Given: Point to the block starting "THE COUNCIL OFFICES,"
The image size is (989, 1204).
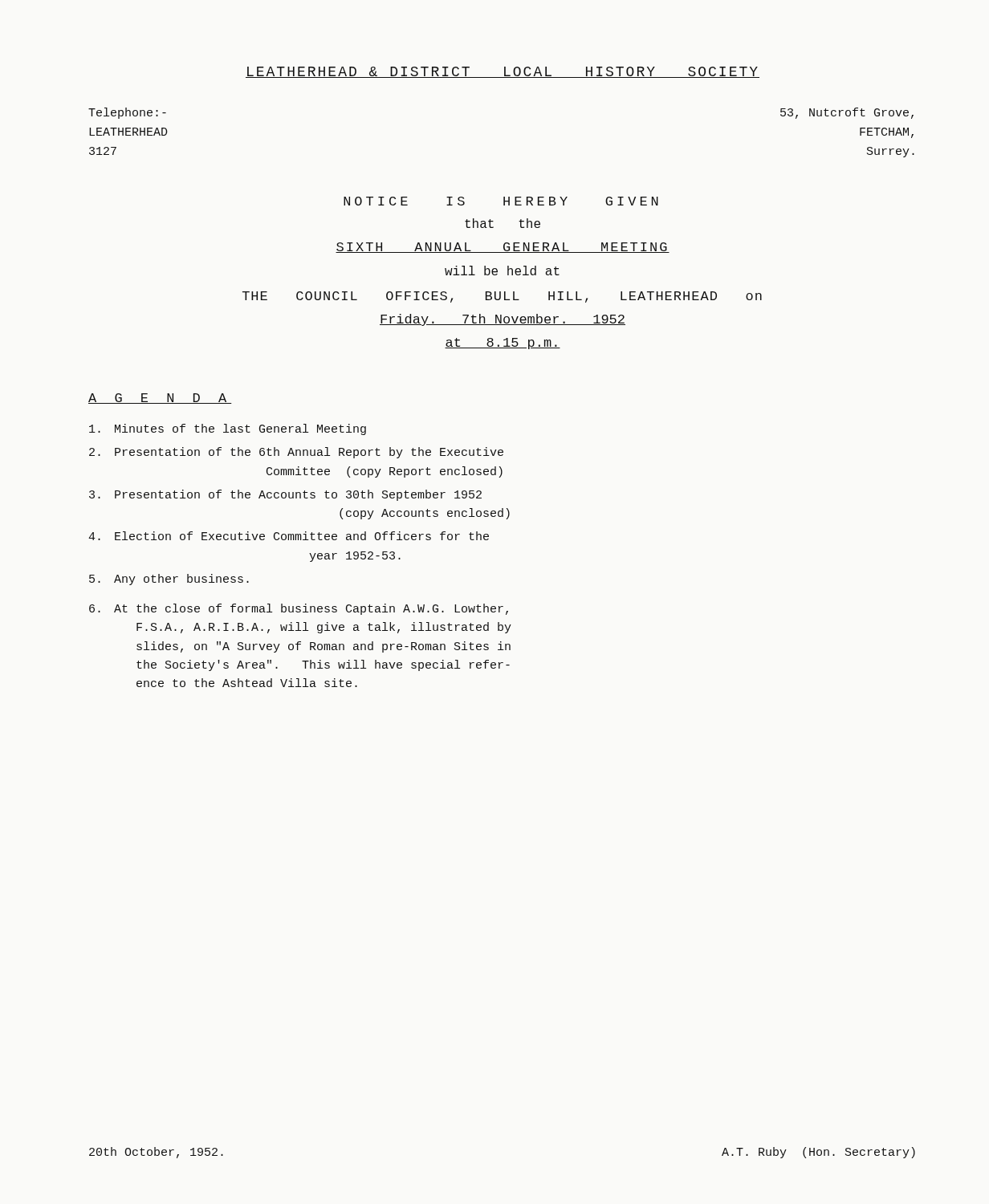Looking at the screenshot, I should [x=503, y=297].
